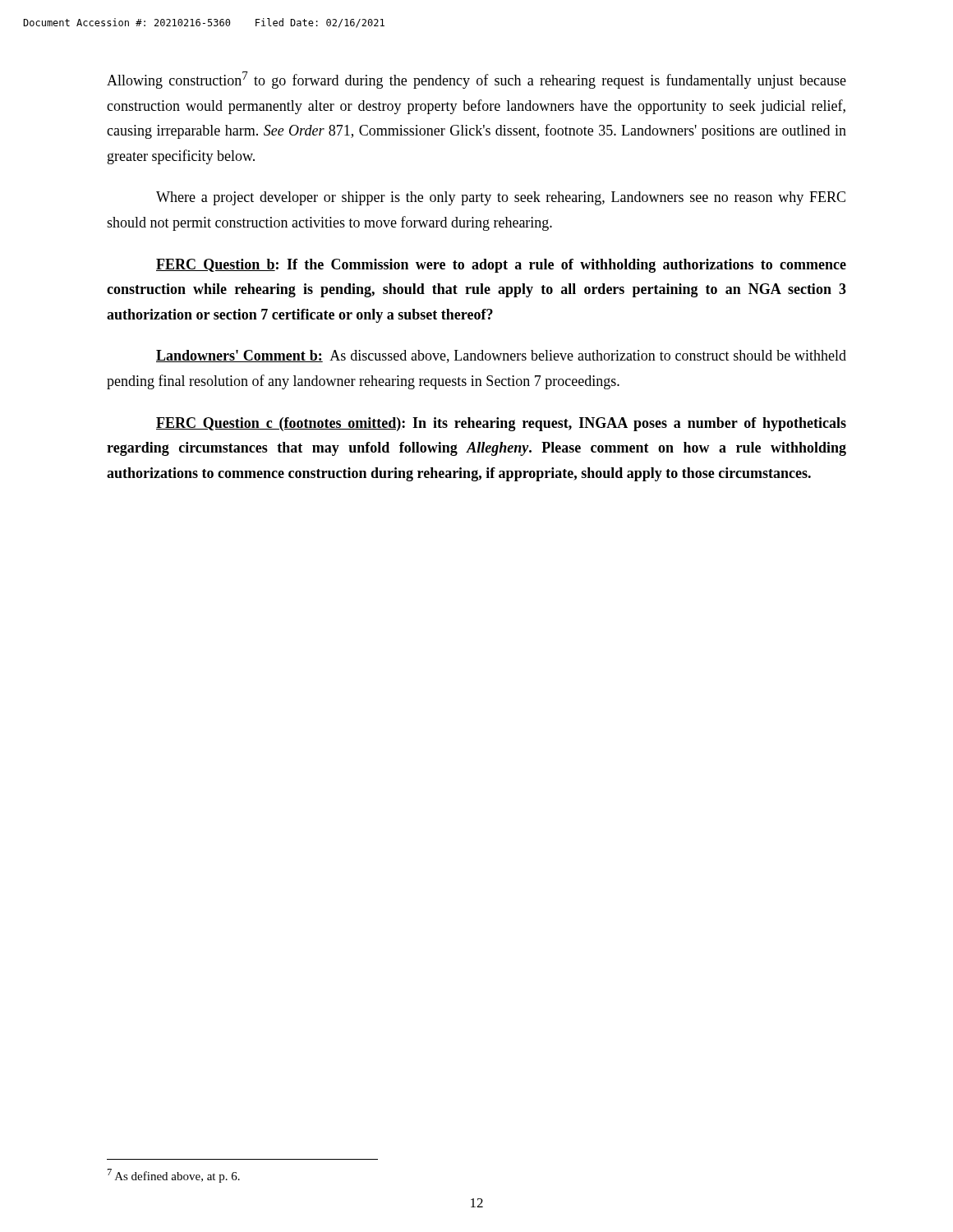Click on the text block starting "Landowners' Comment b:"
This screenshot has width=953, height=1232.
[476, 369]
